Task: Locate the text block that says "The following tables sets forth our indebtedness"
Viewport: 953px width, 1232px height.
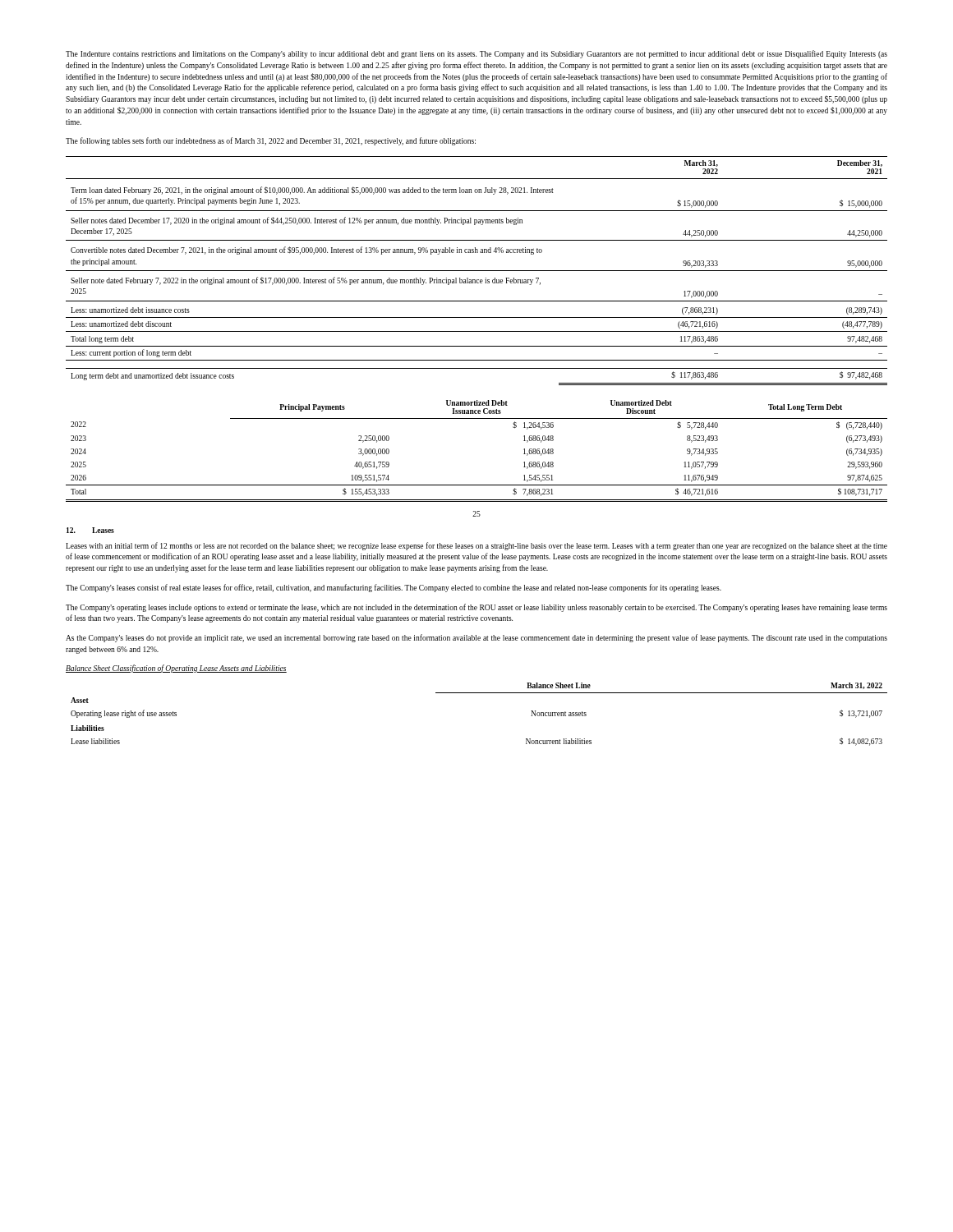Action: coord(271,142)
